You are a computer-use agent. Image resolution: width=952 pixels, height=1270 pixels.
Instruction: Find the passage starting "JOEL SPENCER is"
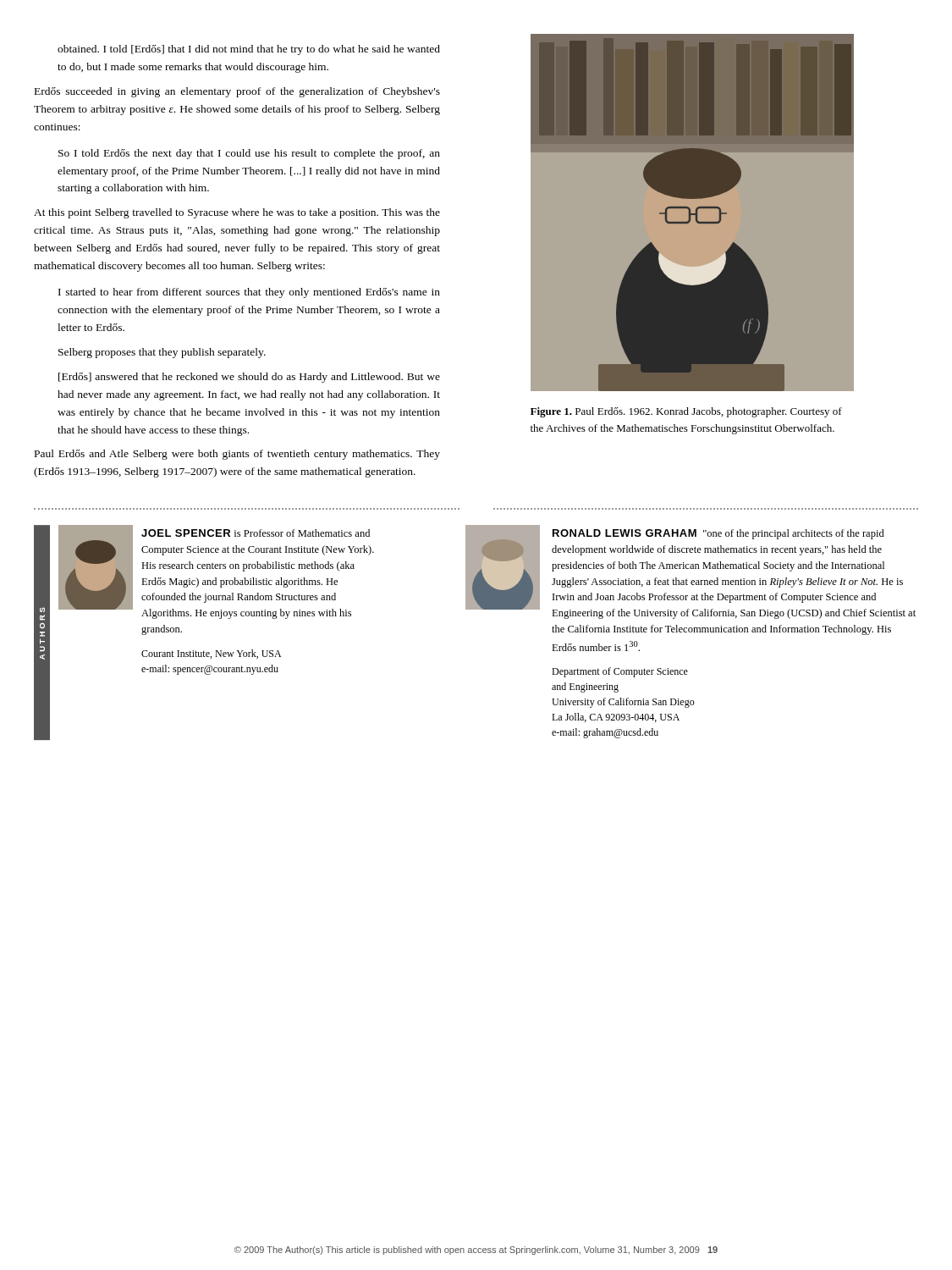point(260,602)
